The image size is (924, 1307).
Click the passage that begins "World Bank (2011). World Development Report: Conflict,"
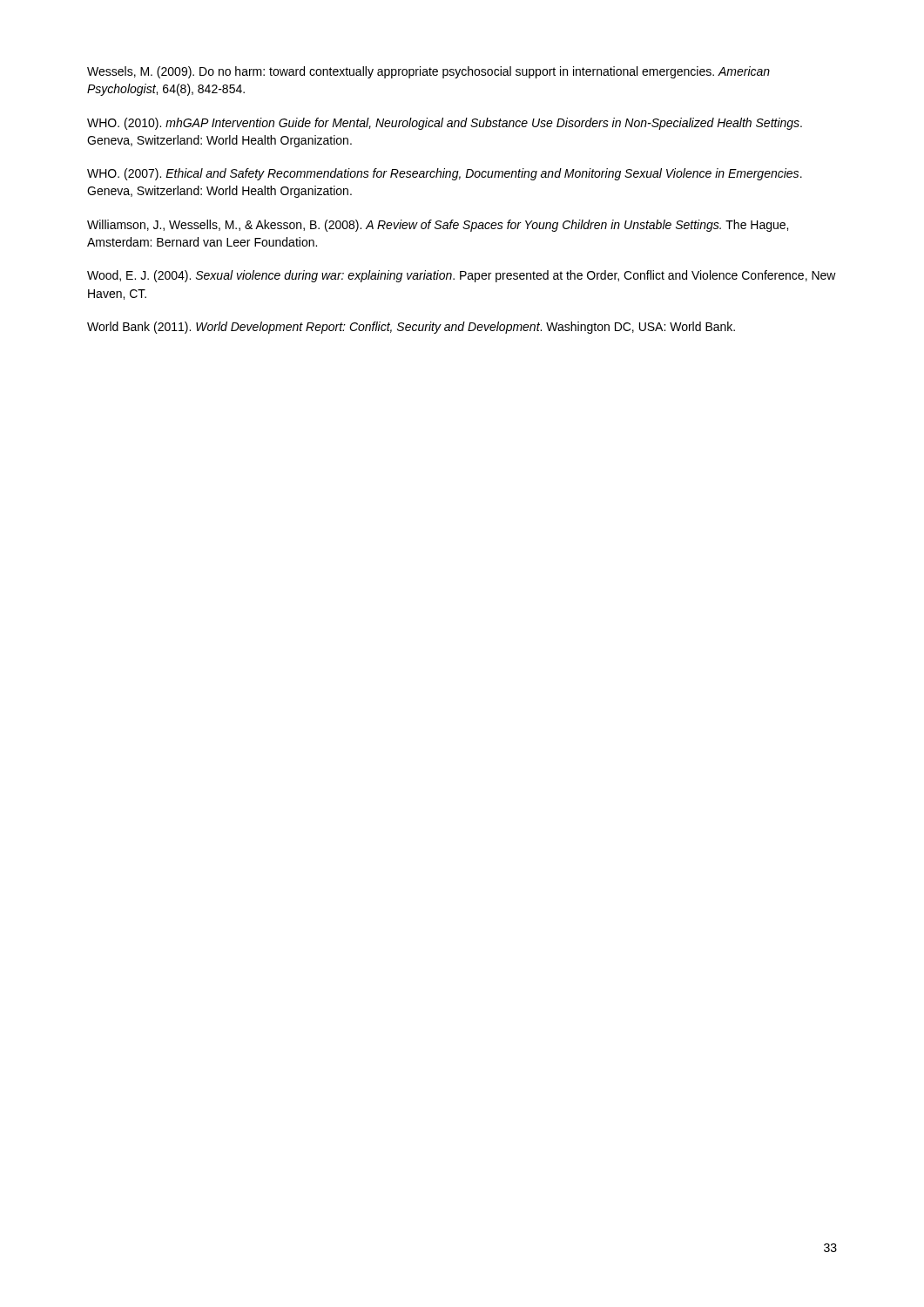(412, 327)
